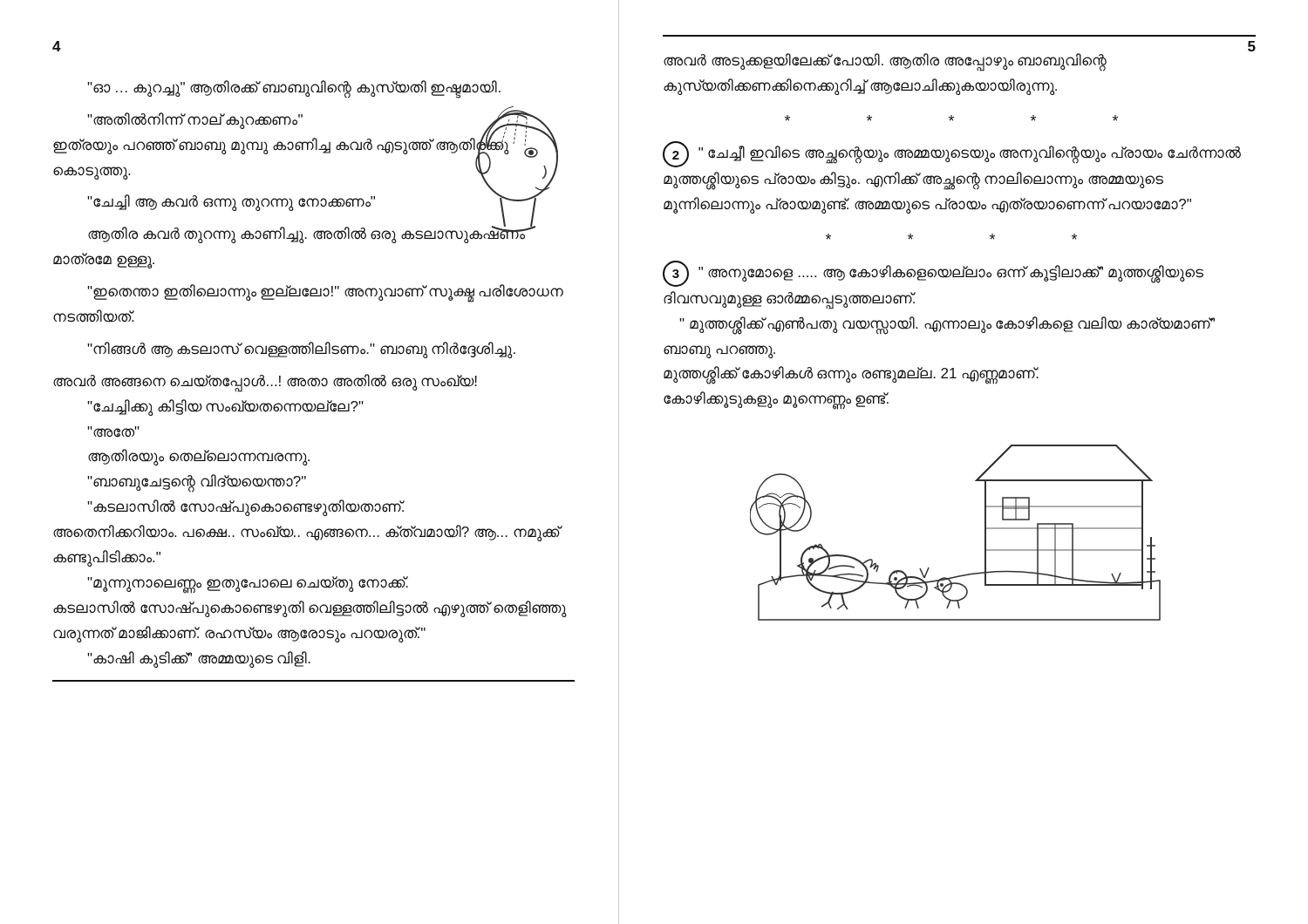Image resolution: width=1308 pixels, height=924 pixels.
Task: Point to the block starting ""ഇതെന്താ ഇതിലൊന്നും ഇല്ലലോ!""
Action: tap(308, 304)
